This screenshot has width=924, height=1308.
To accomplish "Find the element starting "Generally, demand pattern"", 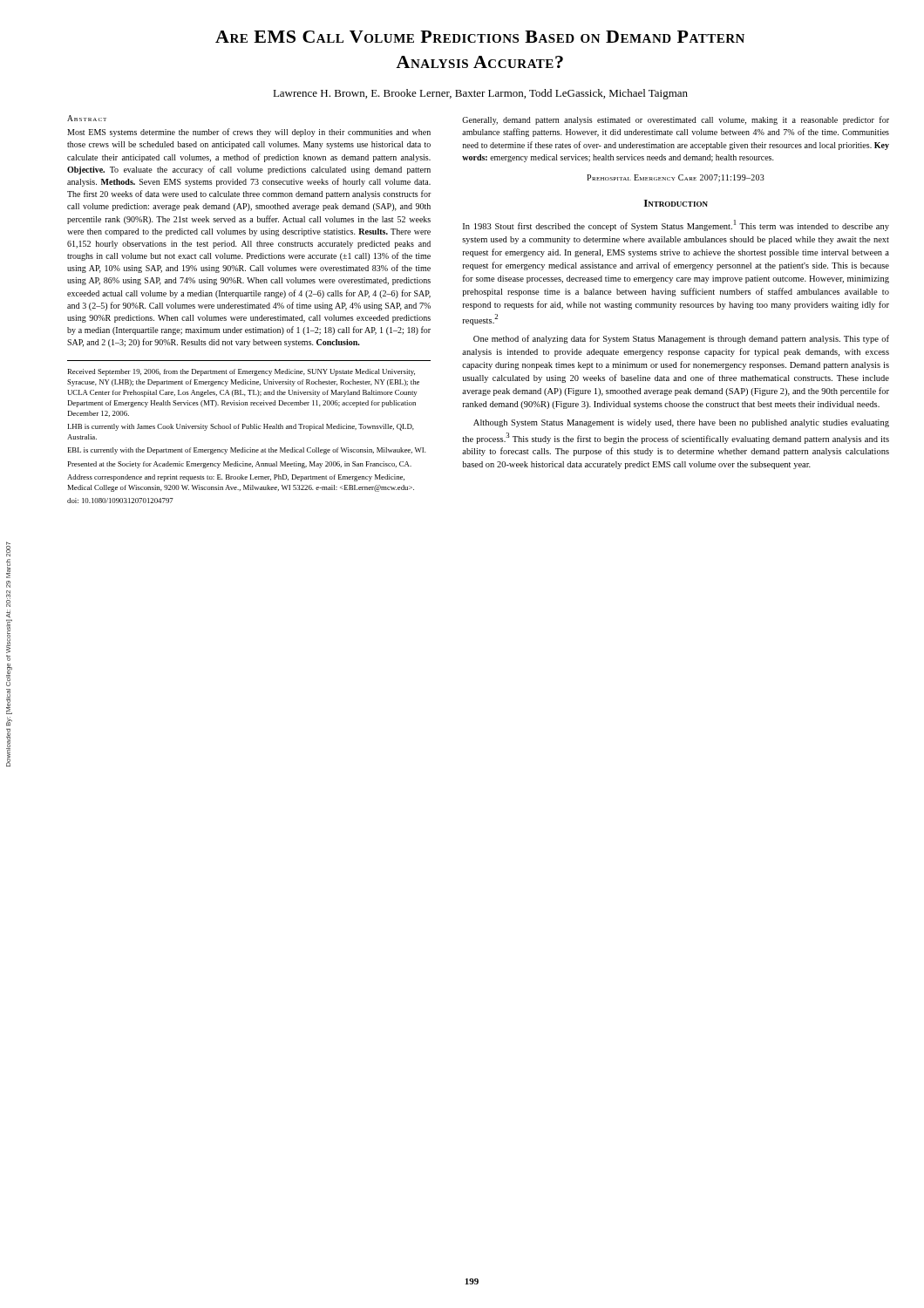I will pos(676,139).
